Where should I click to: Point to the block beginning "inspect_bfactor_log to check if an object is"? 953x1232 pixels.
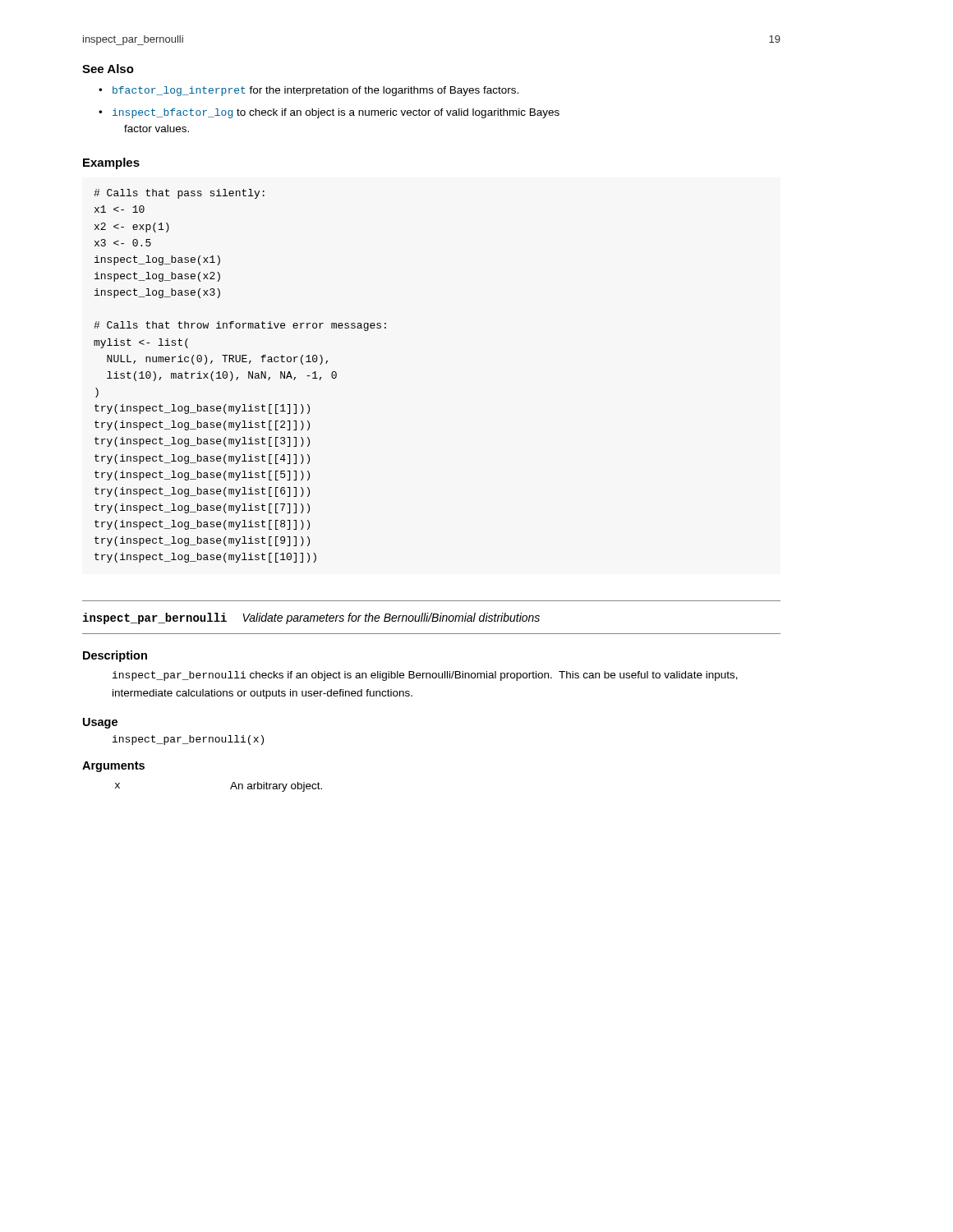tap(336, 120)
